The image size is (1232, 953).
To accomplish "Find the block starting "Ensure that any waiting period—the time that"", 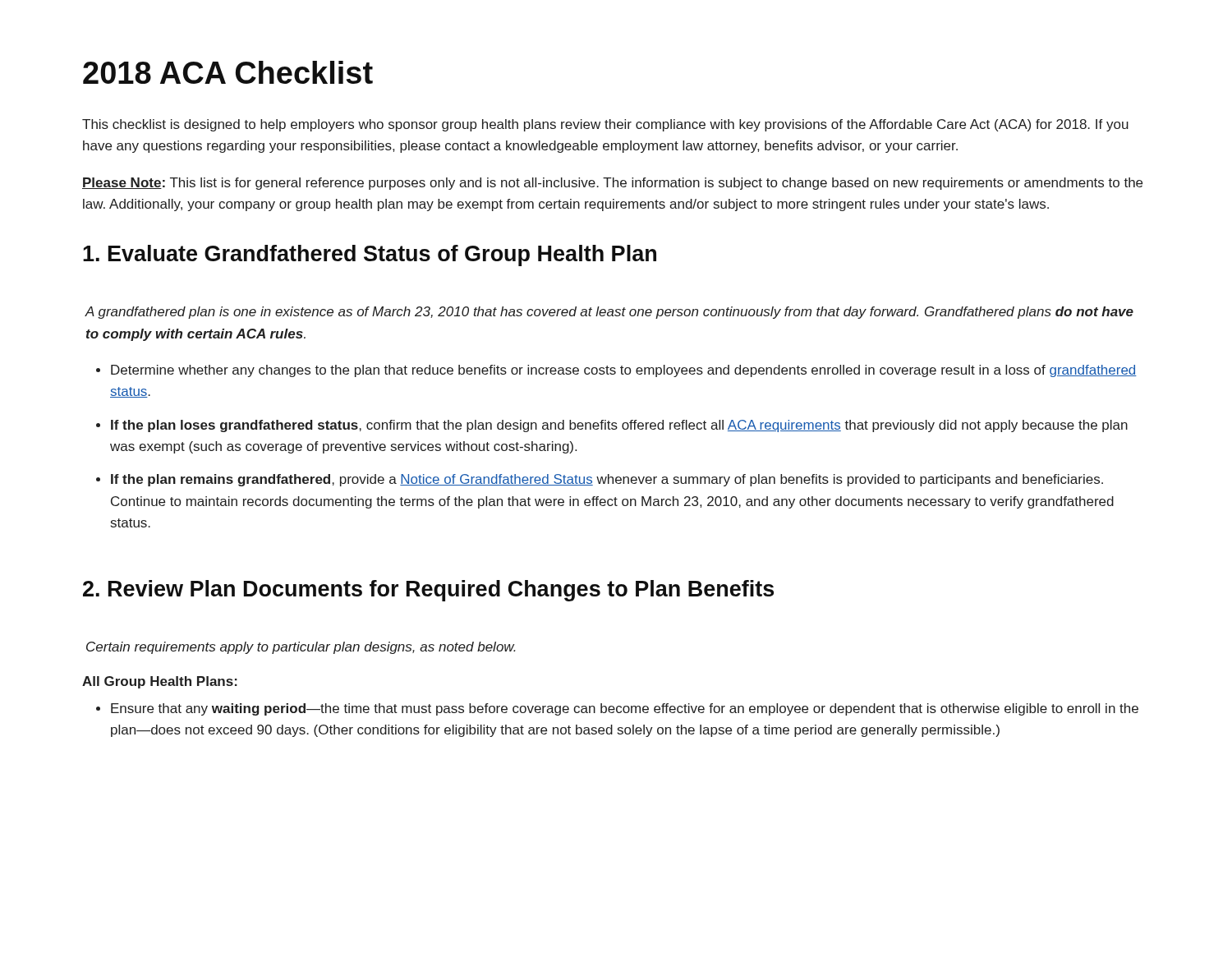I will 630,720.
